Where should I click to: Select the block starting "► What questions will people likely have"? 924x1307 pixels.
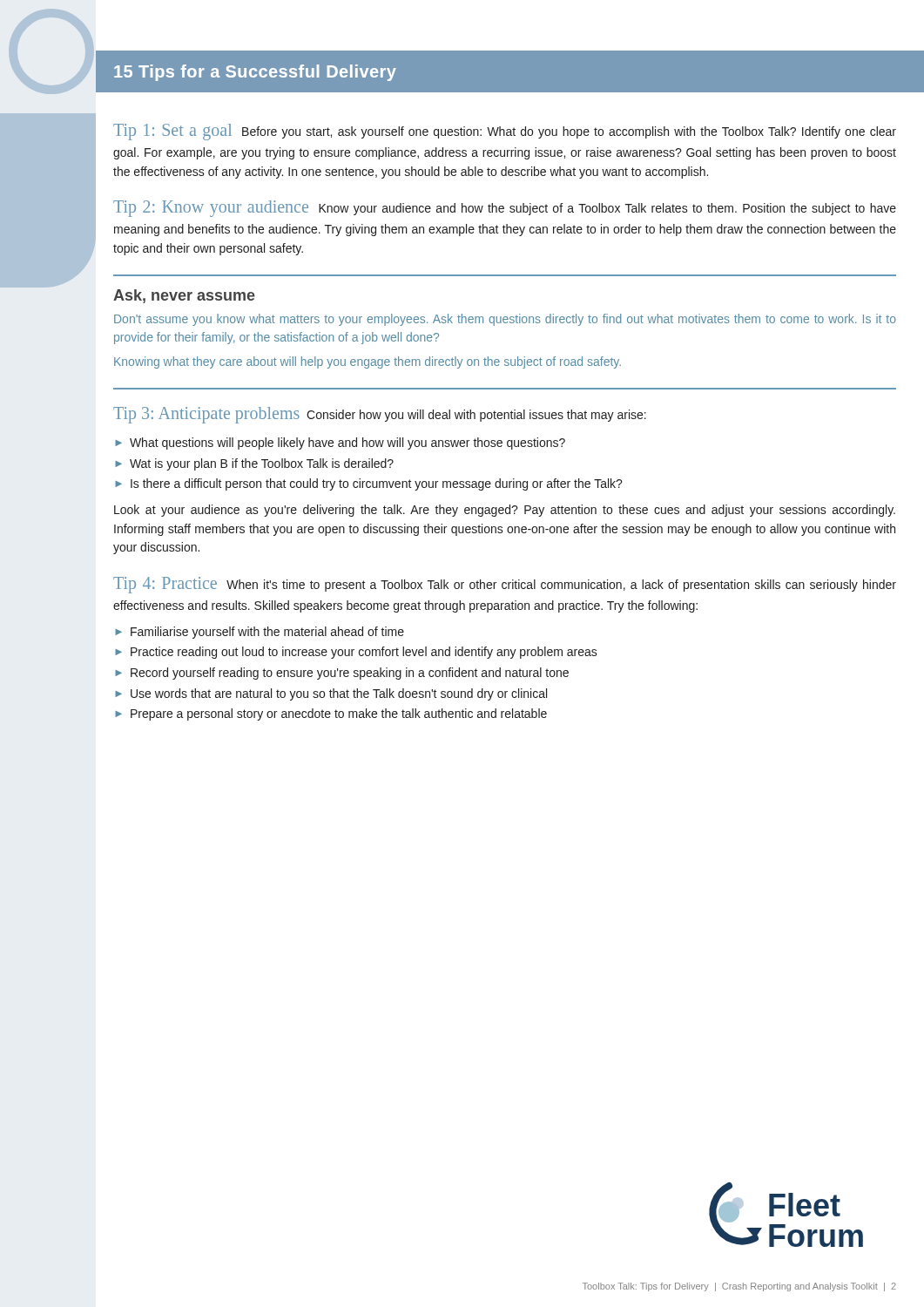click(339, 443)
